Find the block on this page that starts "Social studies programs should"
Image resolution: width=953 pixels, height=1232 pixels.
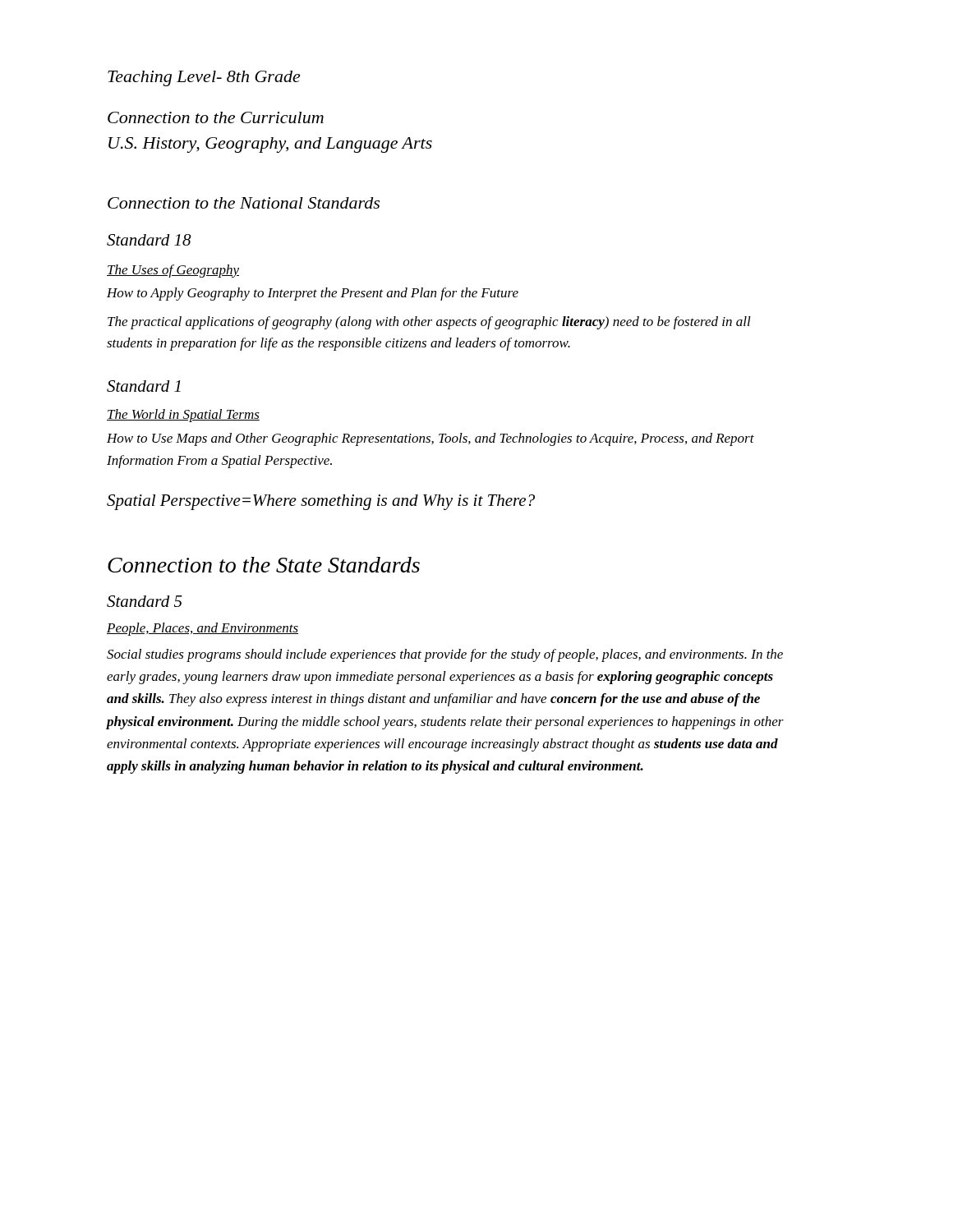(x=445, y=710)
